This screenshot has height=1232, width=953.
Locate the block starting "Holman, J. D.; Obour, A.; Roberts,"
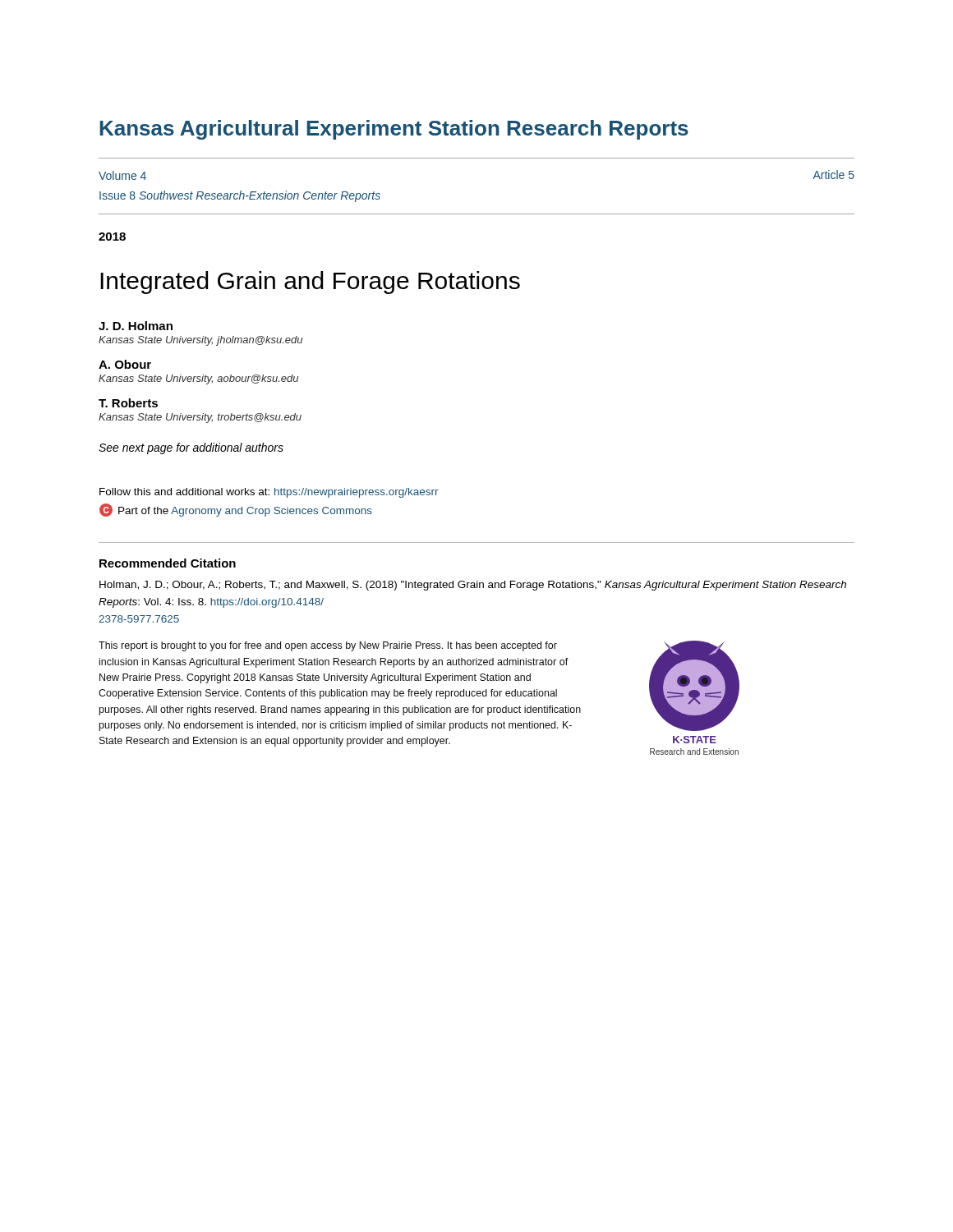(x=473, y=586)
